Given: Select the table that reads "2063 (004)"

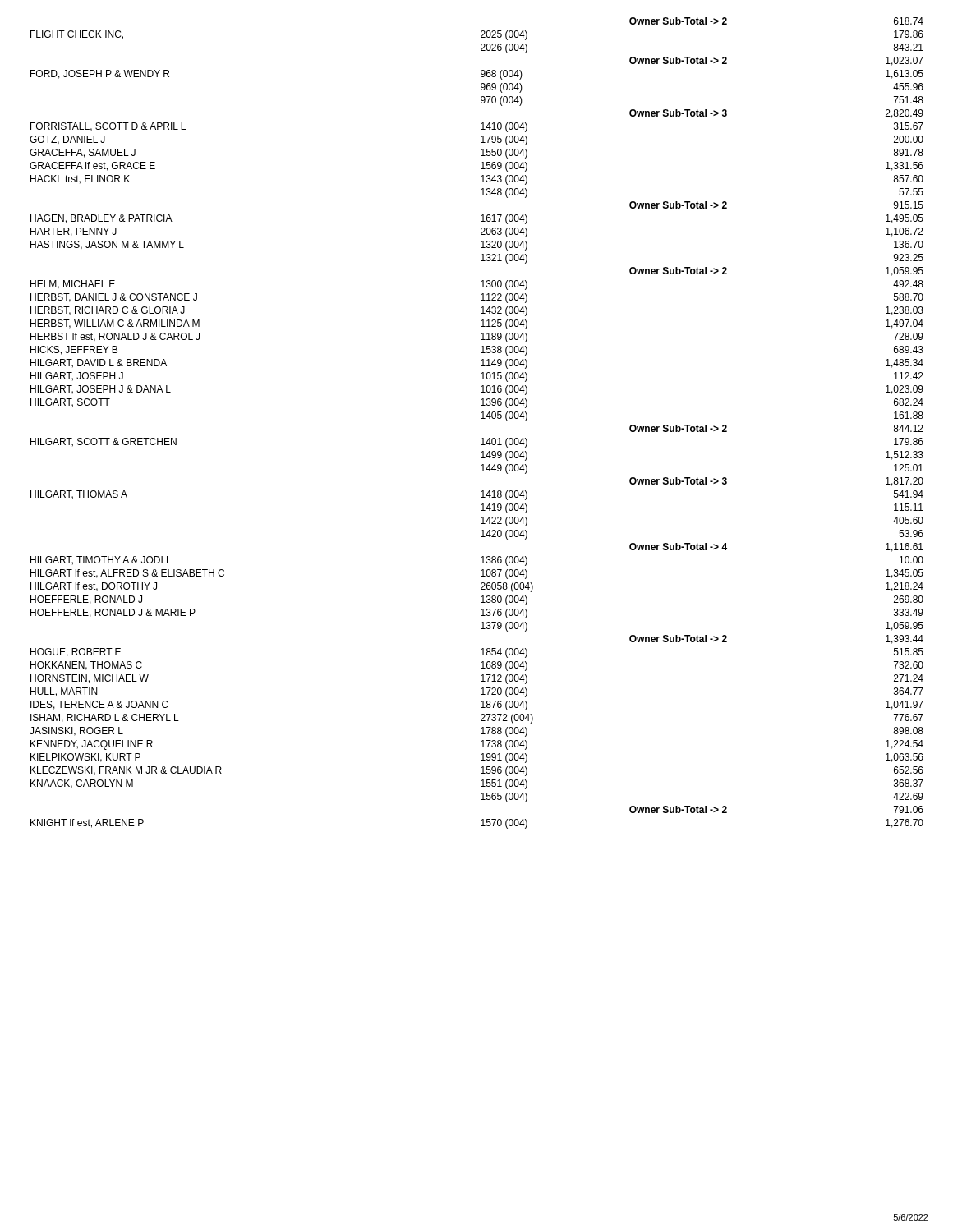Looking at the screenshot, I should (476, 422).
